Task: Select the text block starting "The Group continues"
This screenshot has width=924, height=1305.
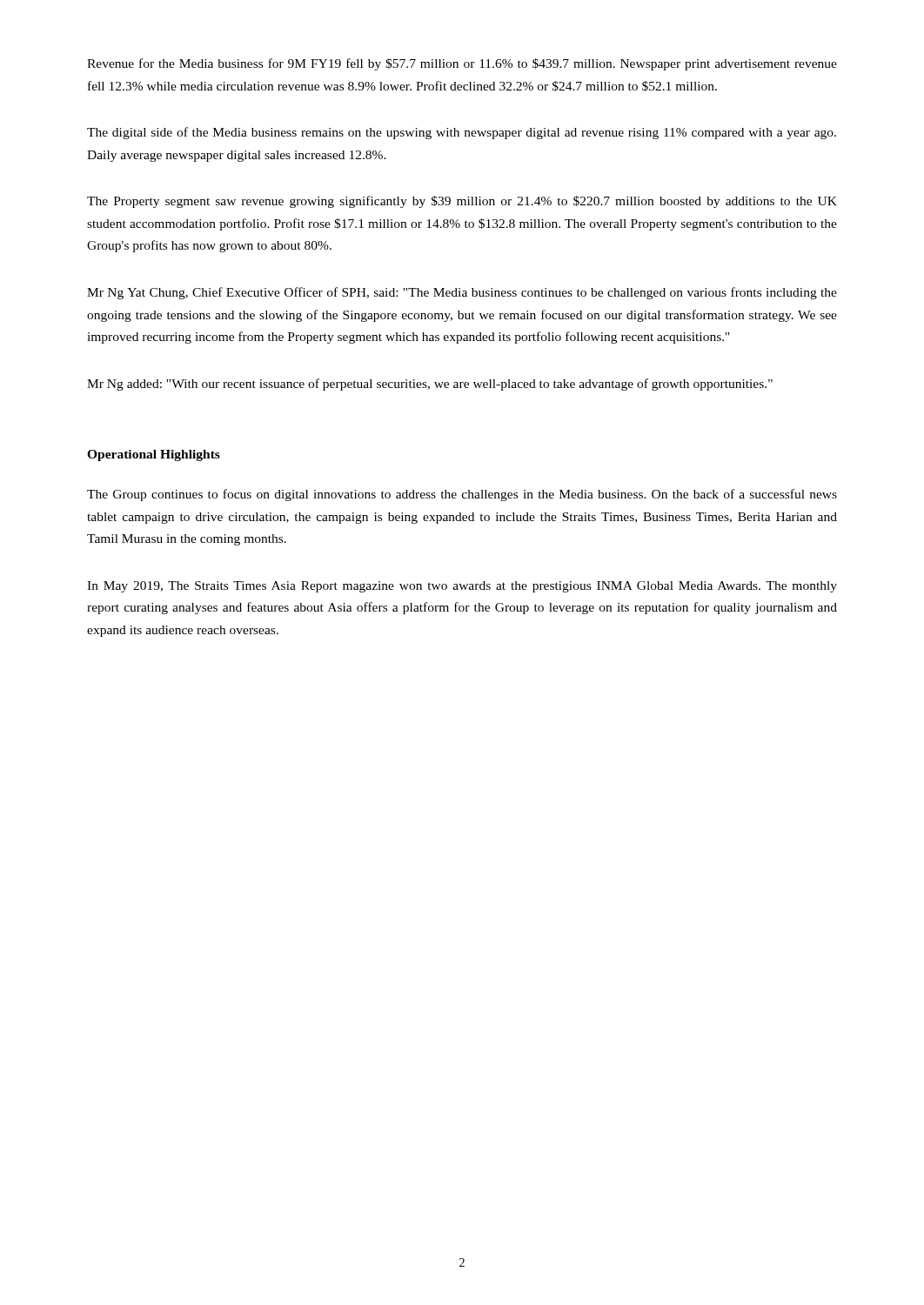Action: pyautogui.click(x=462, y=516)
